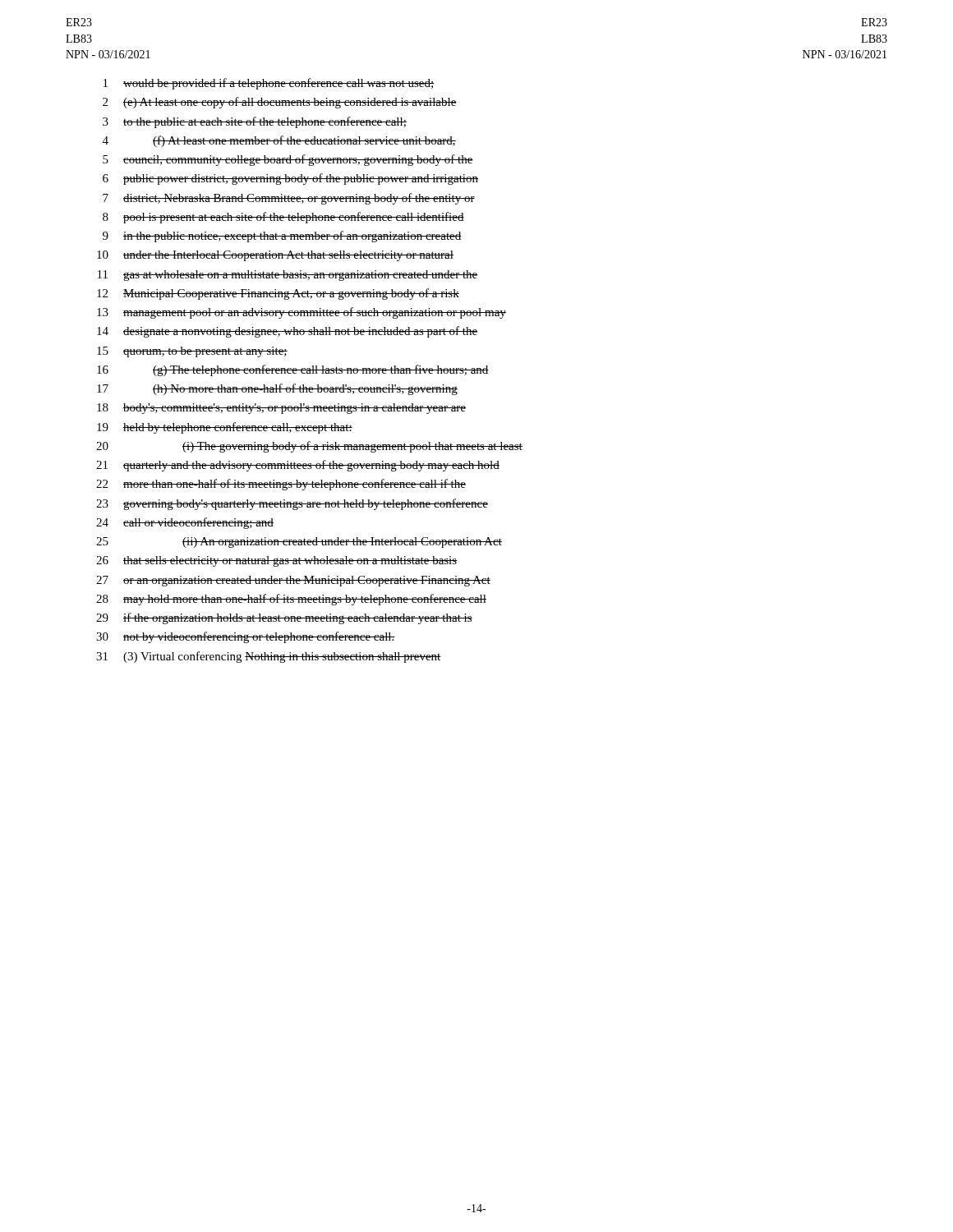Select the list item that says "4 (f) At least one member of the"
This screenshot has height=1232, width=953.
(x=279, y=141)
